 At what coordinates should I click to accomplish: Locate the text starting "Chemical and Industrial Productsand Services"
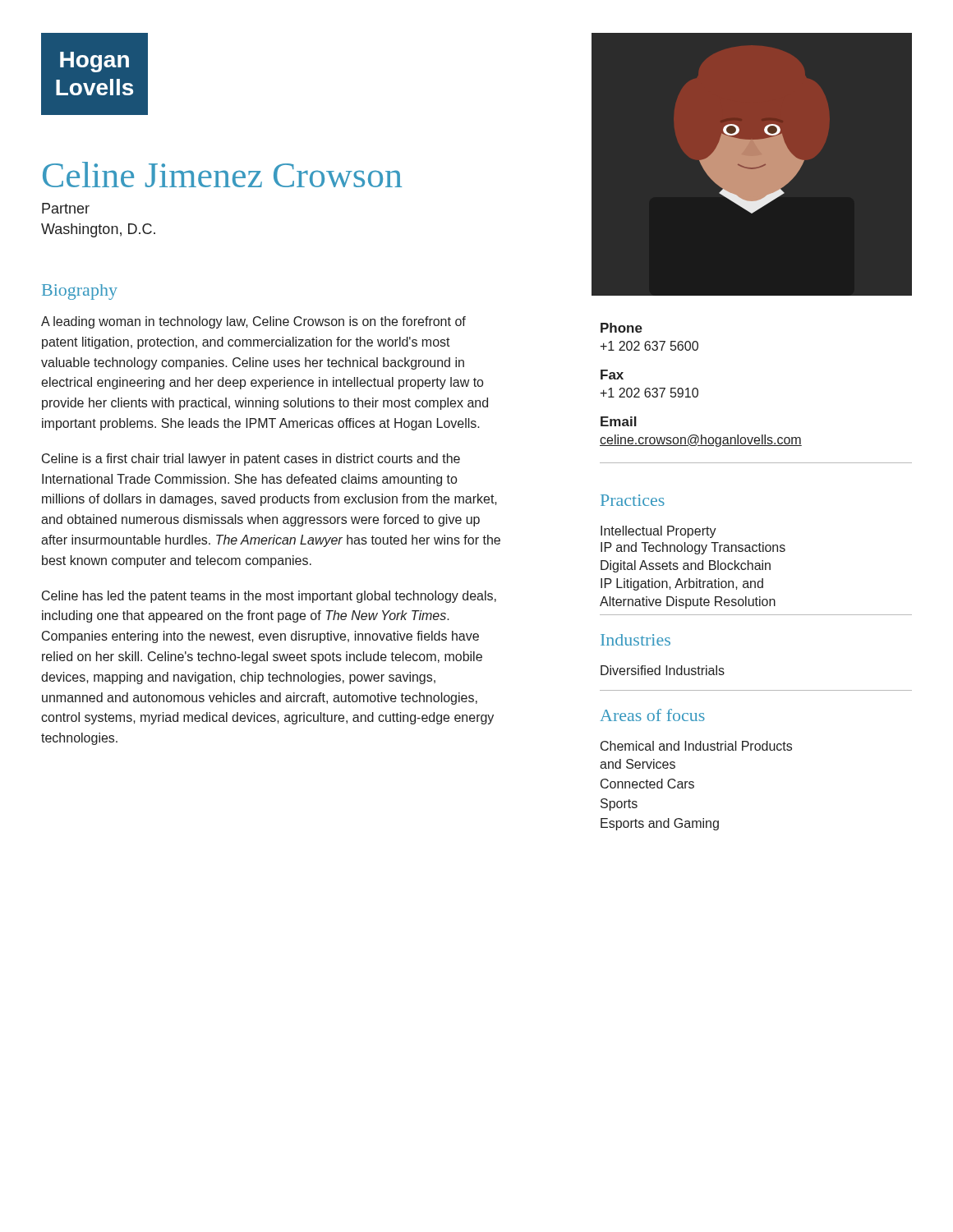pos(756,756)
